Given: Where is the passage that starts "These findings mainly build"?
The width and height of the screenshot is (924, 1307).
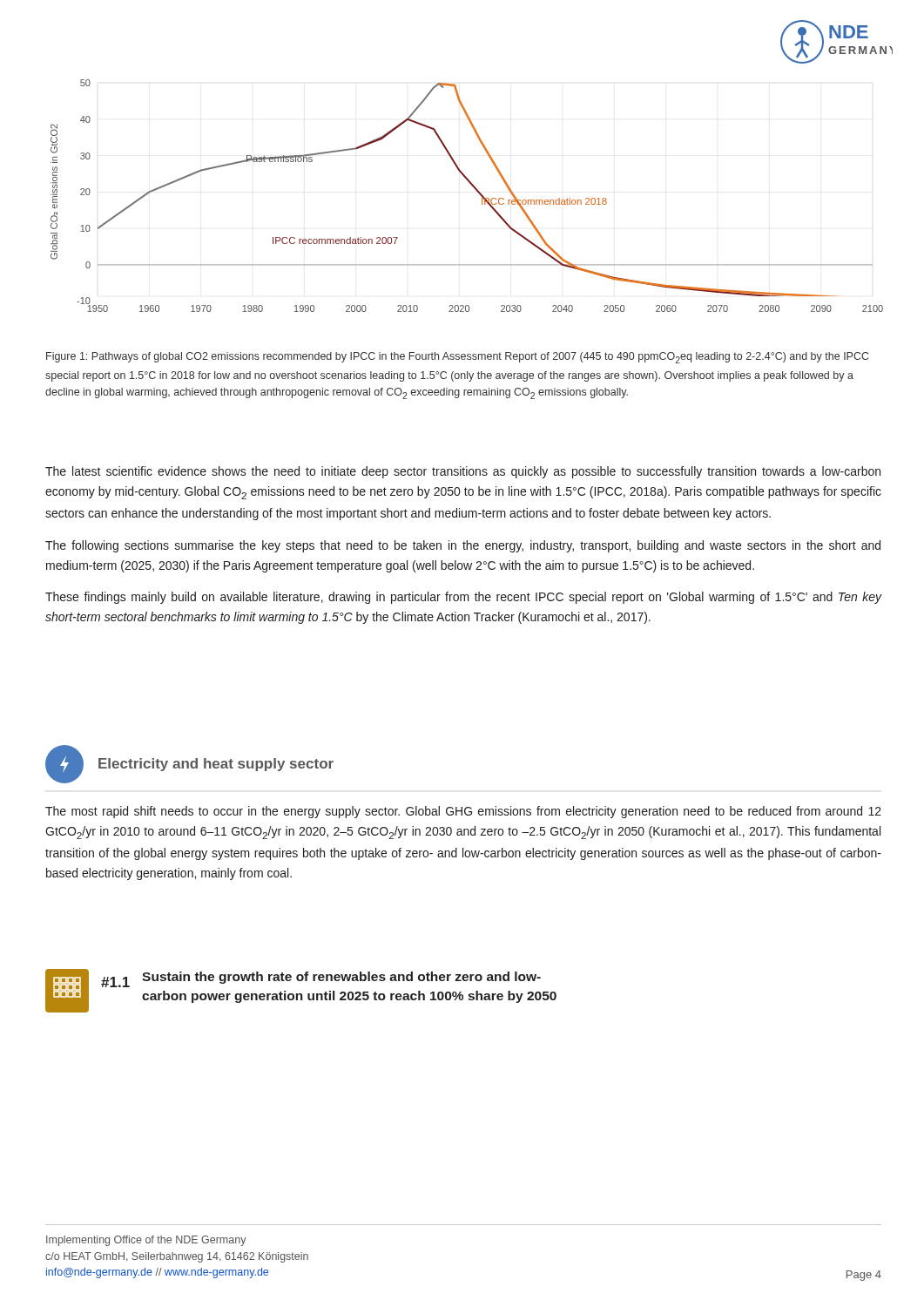Looking at the screenshot, I should 463,607.
